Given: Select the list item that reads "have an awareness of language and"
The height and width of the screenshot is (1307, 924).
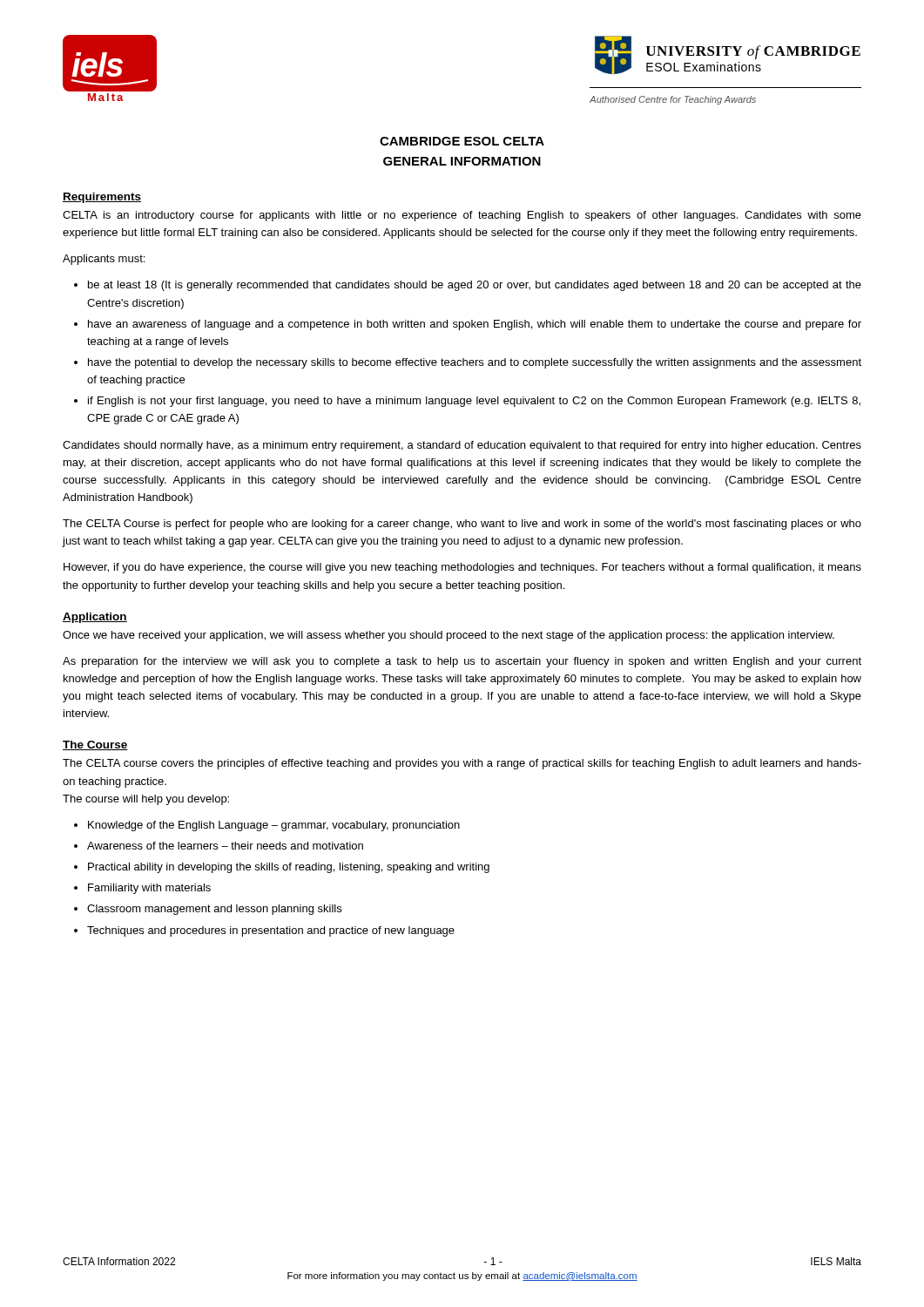Looking at the screenshot, I should click(474, 332).
